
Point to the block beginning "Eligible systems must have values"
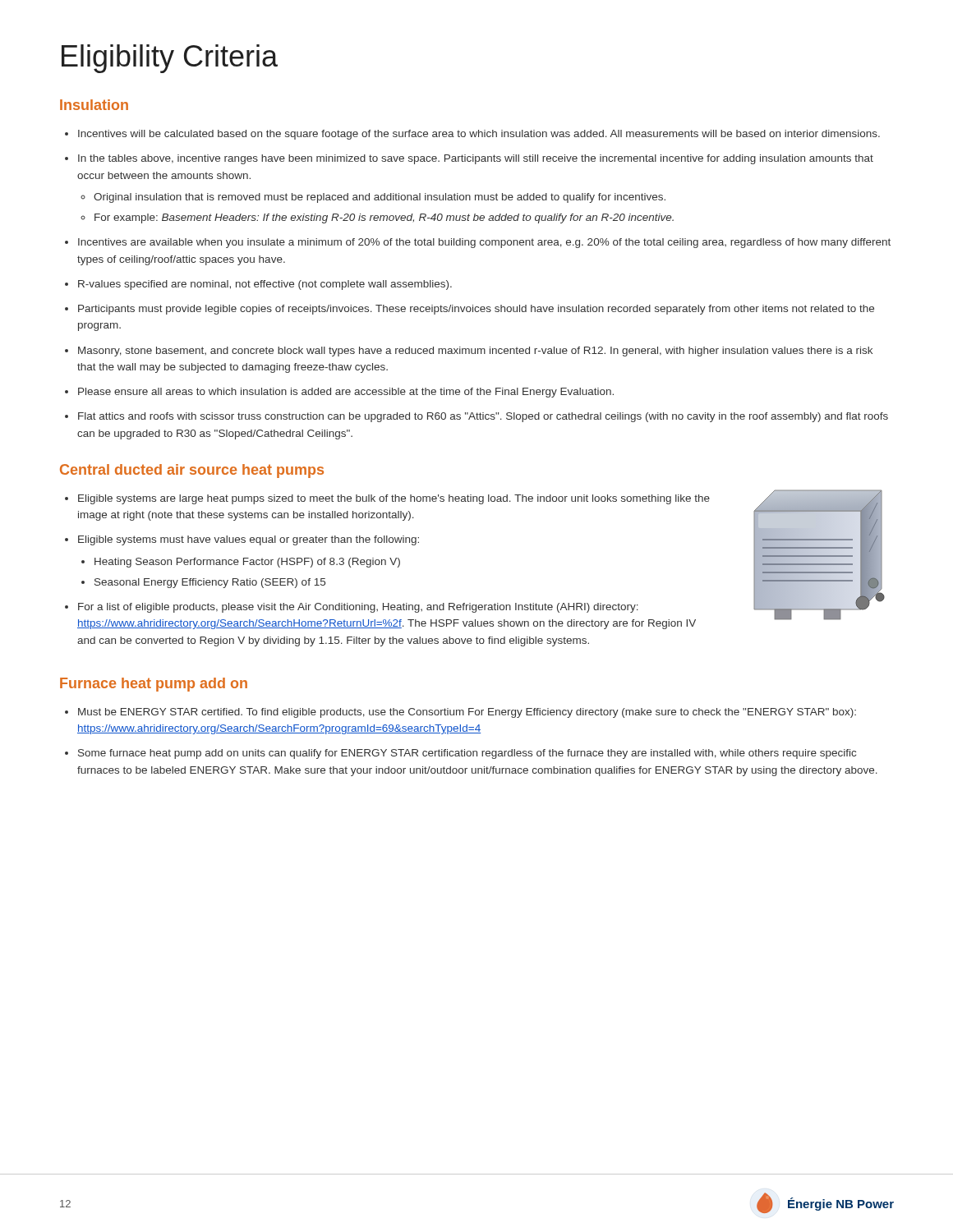(386, 561)
